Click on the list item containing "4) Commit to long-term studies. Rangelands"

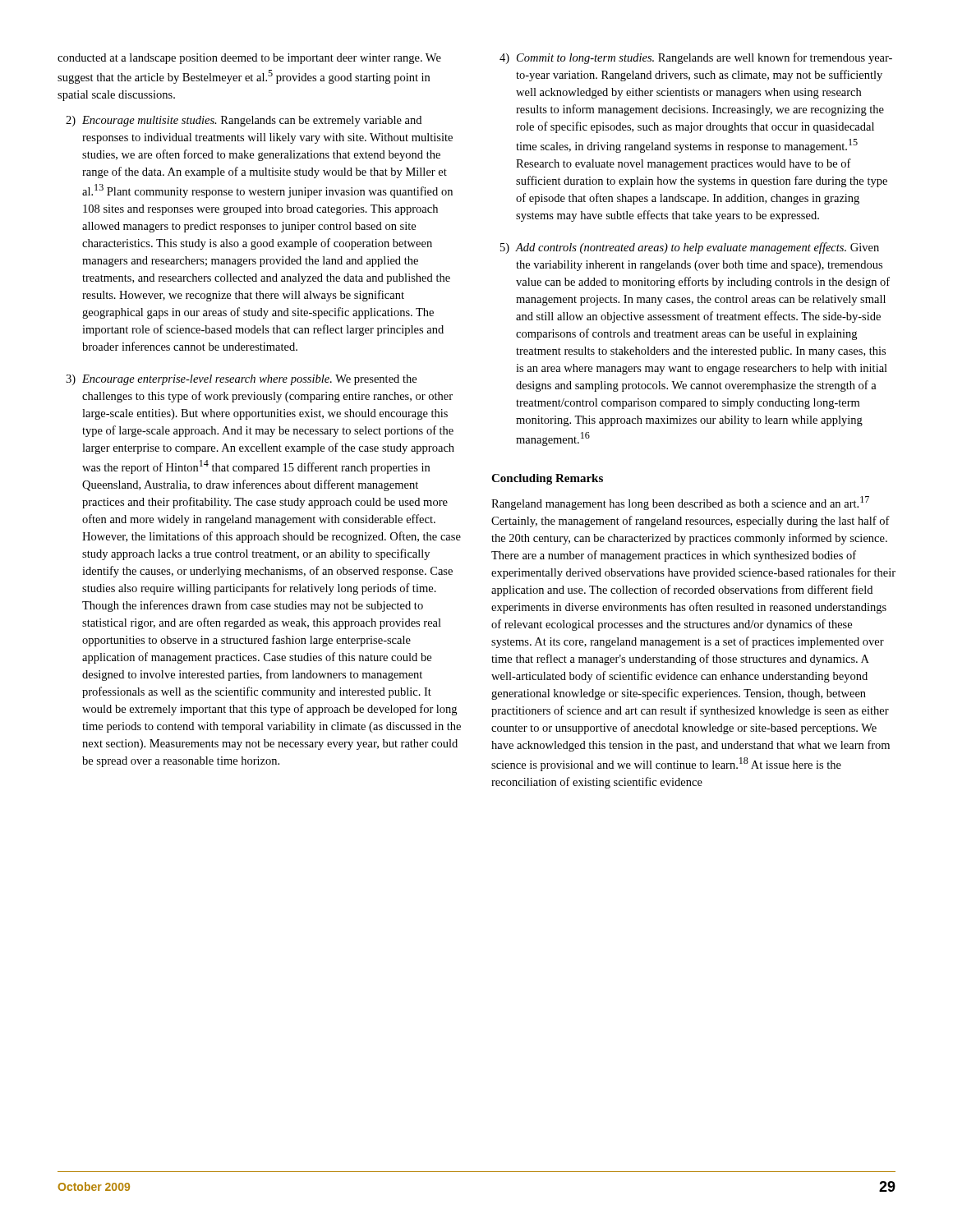[693, 140]
